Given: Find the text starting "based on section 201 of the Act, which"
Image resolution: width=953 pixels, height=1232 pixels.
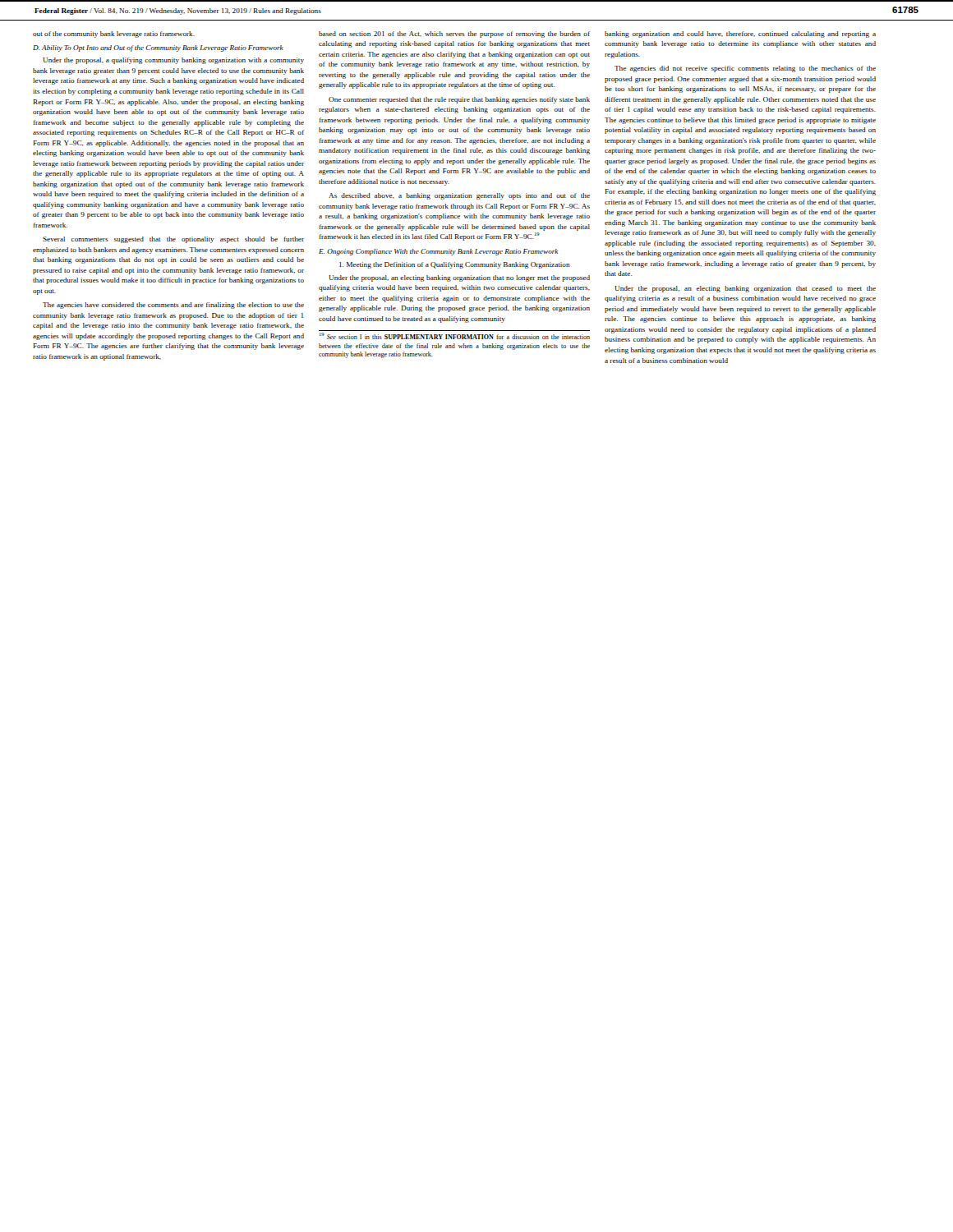Looking at the screenshot, I should tap(454, 135).
